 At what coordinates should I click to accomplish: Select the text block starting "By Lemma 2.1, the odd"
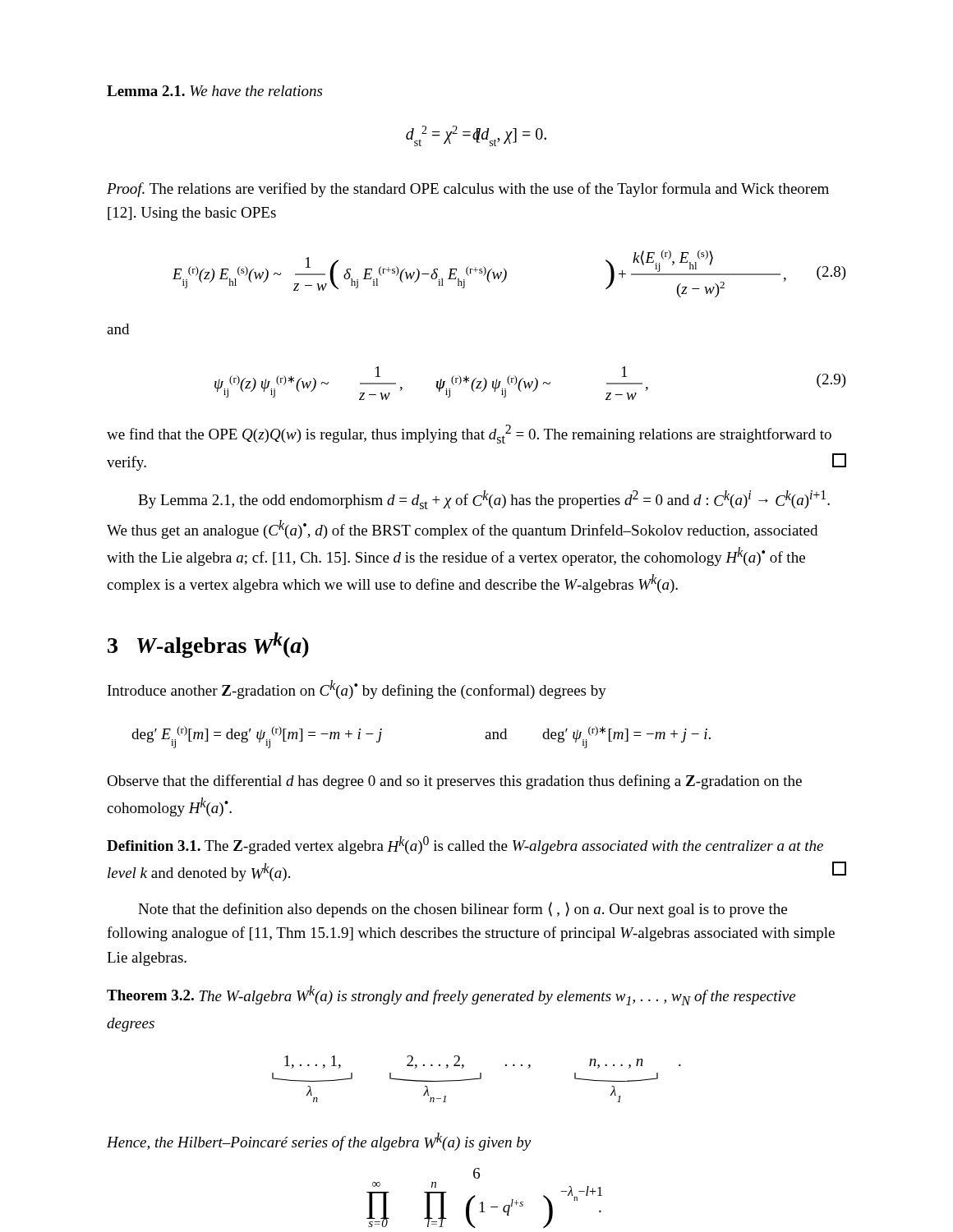tap(469, 541)
